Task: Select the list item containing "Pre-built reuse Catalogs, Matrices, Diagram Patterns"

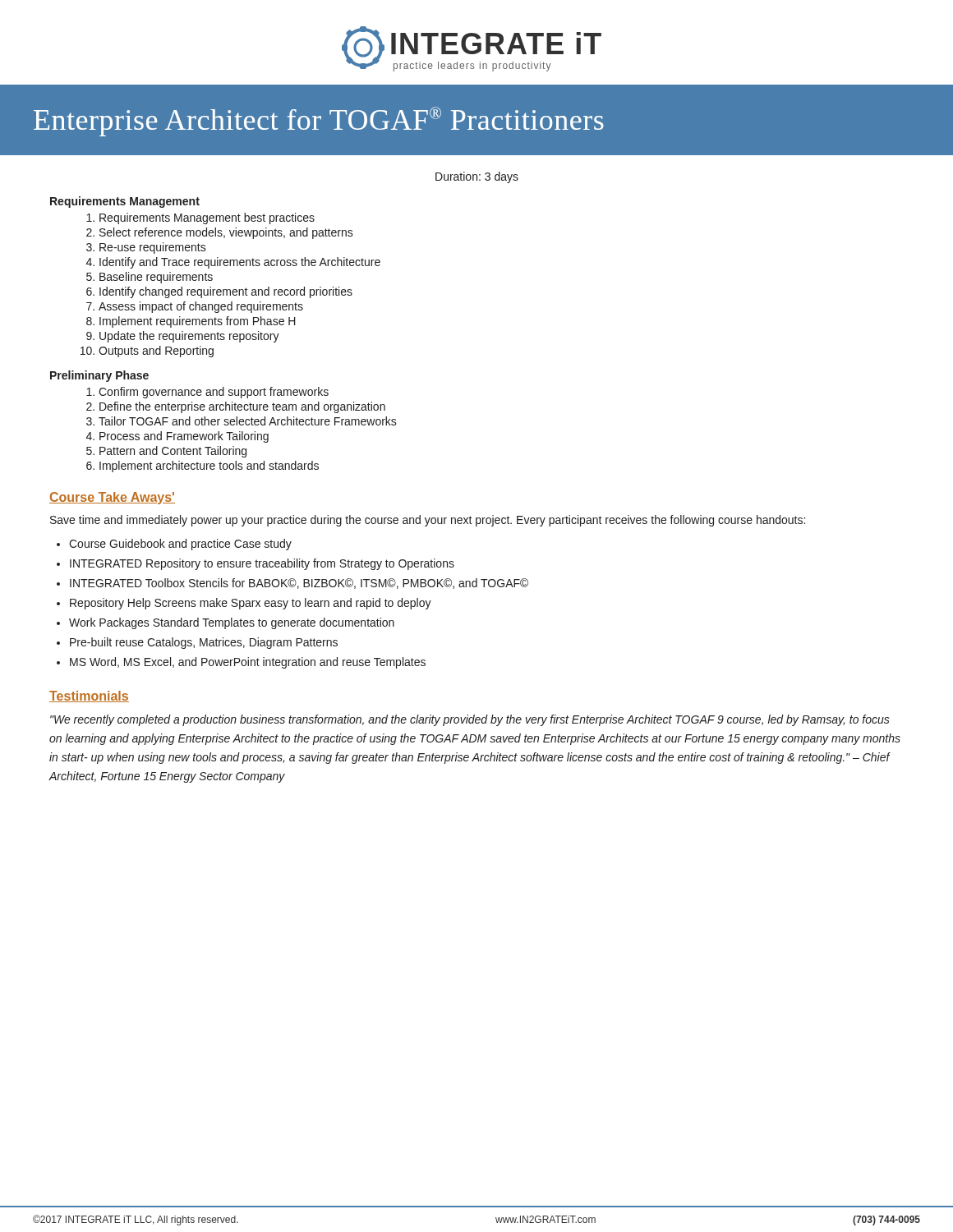Action: 204,642
